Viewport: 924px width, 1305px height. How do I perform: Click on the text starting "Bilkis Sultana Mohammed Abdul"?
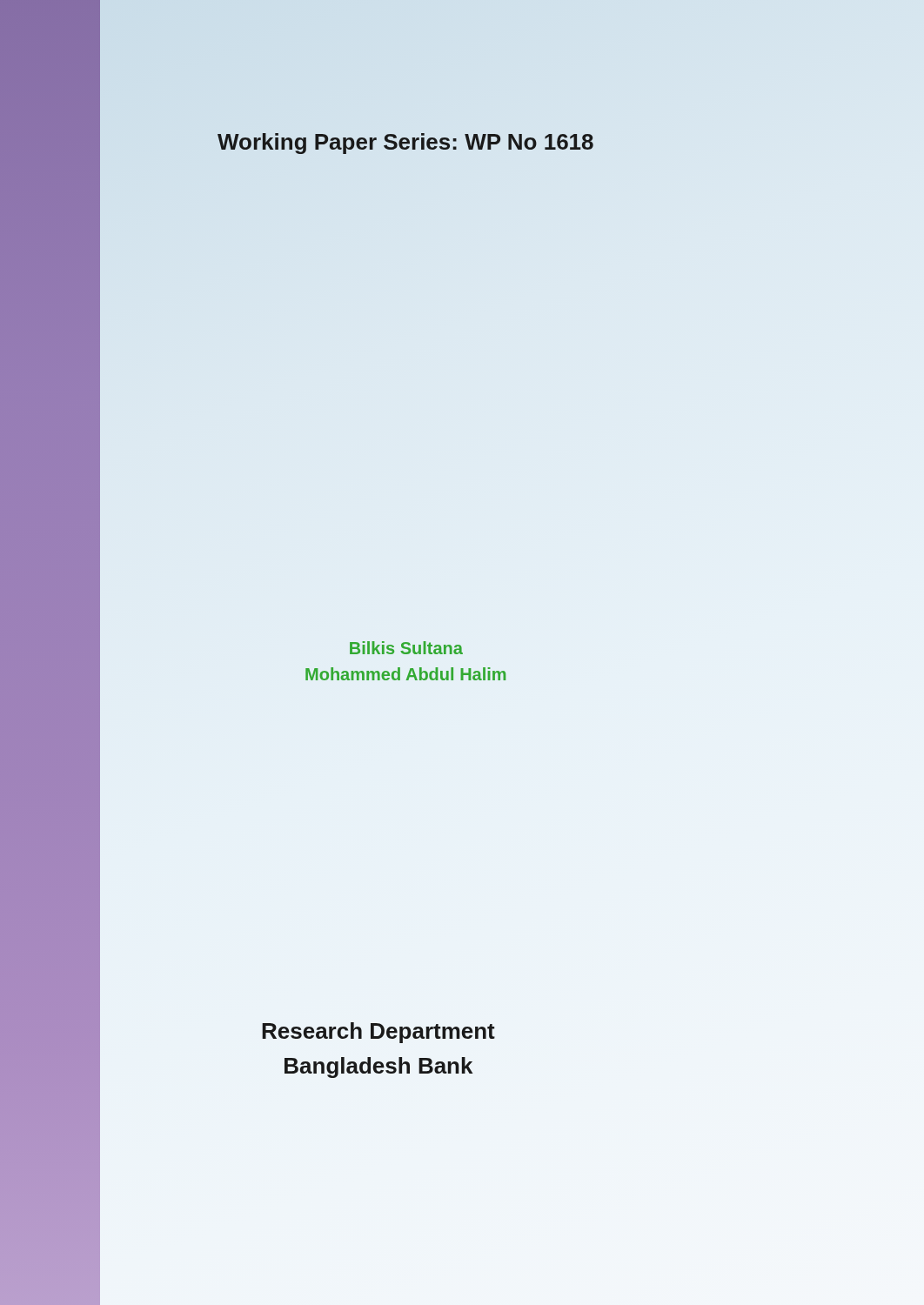coord(406,661)
